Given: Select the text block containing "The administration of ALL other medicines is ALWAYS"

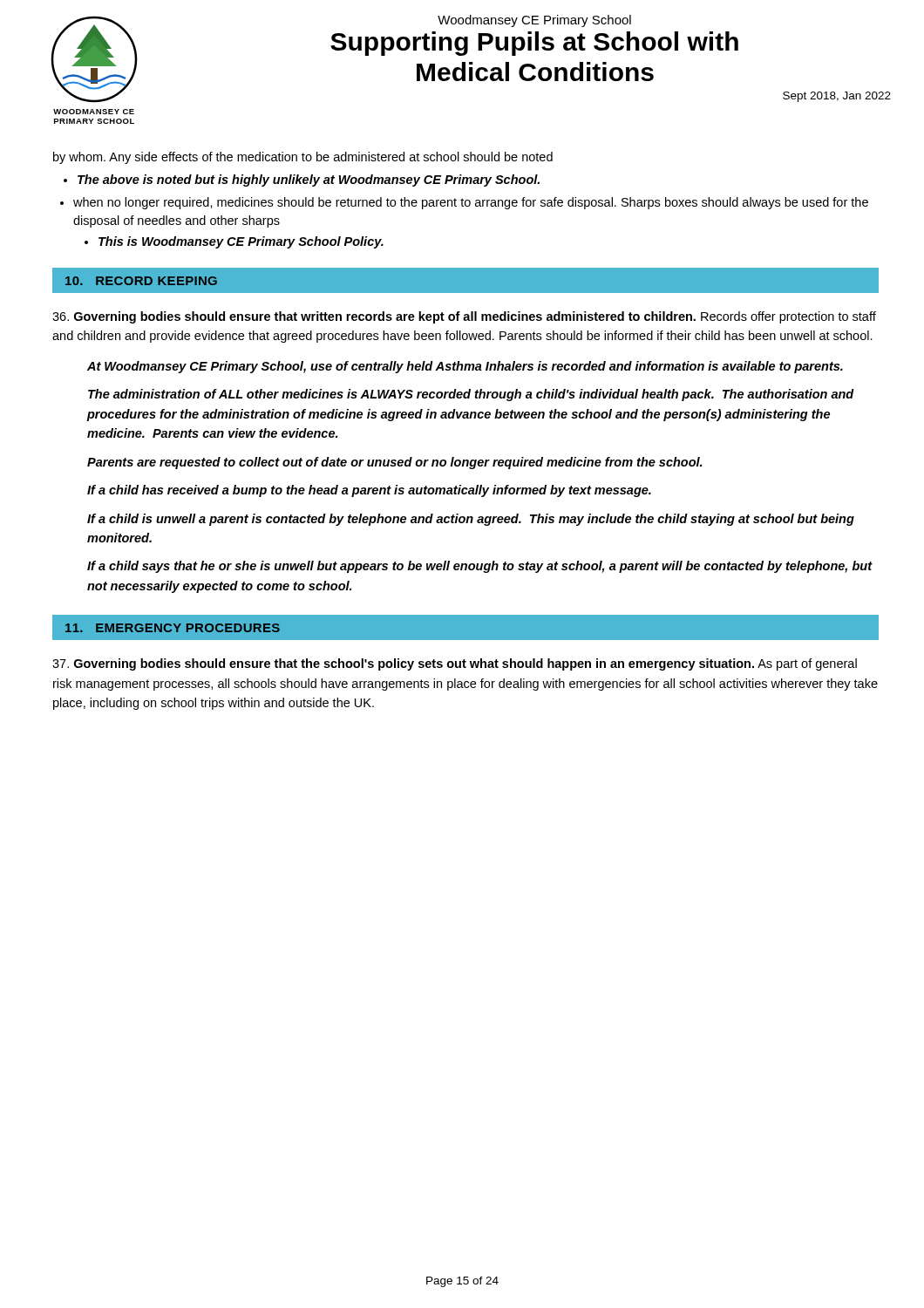Looking at the screenshot, I should pos(470,414).
